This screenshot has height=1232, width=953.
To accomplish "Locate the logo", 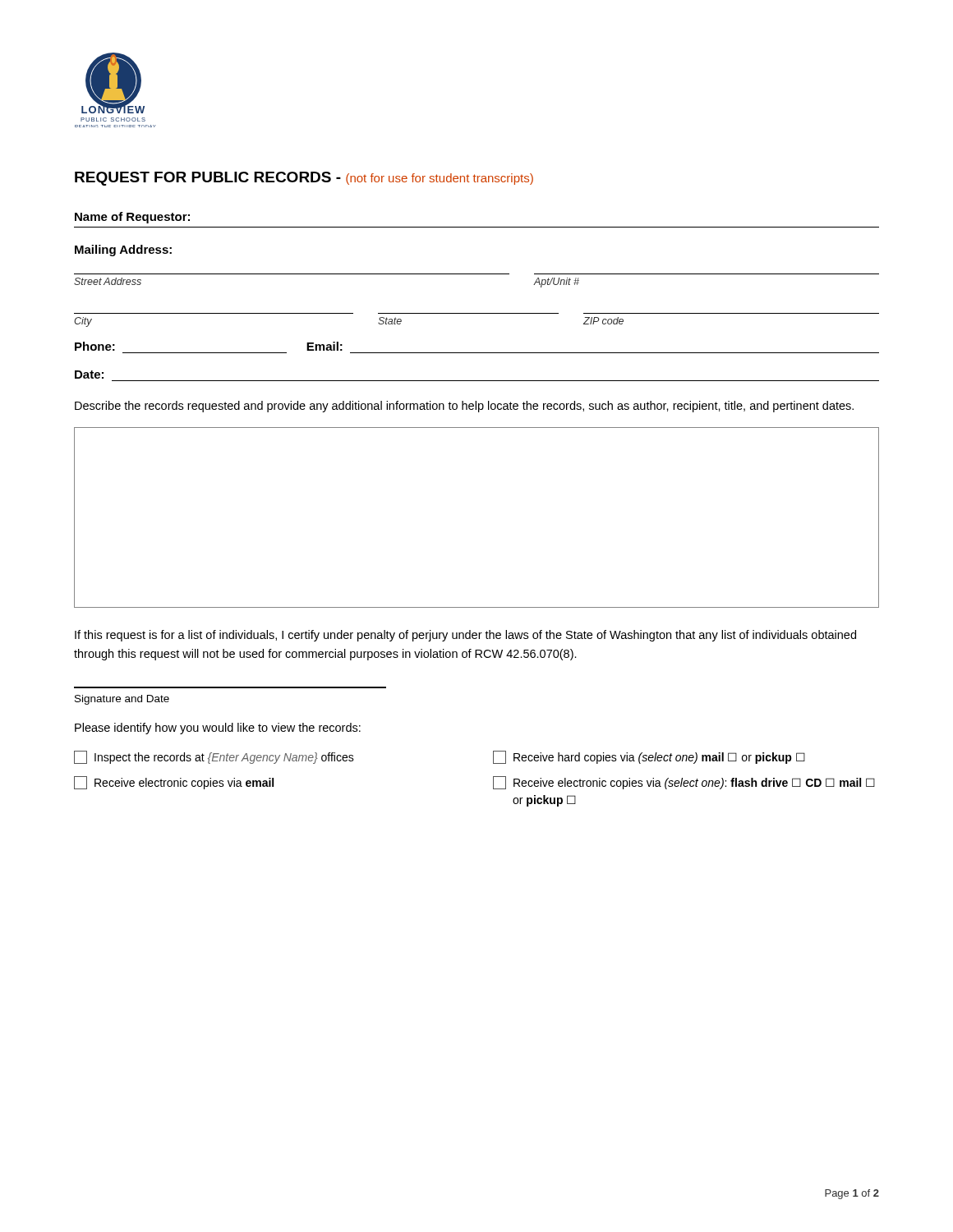I will click(x=138, y=88).
